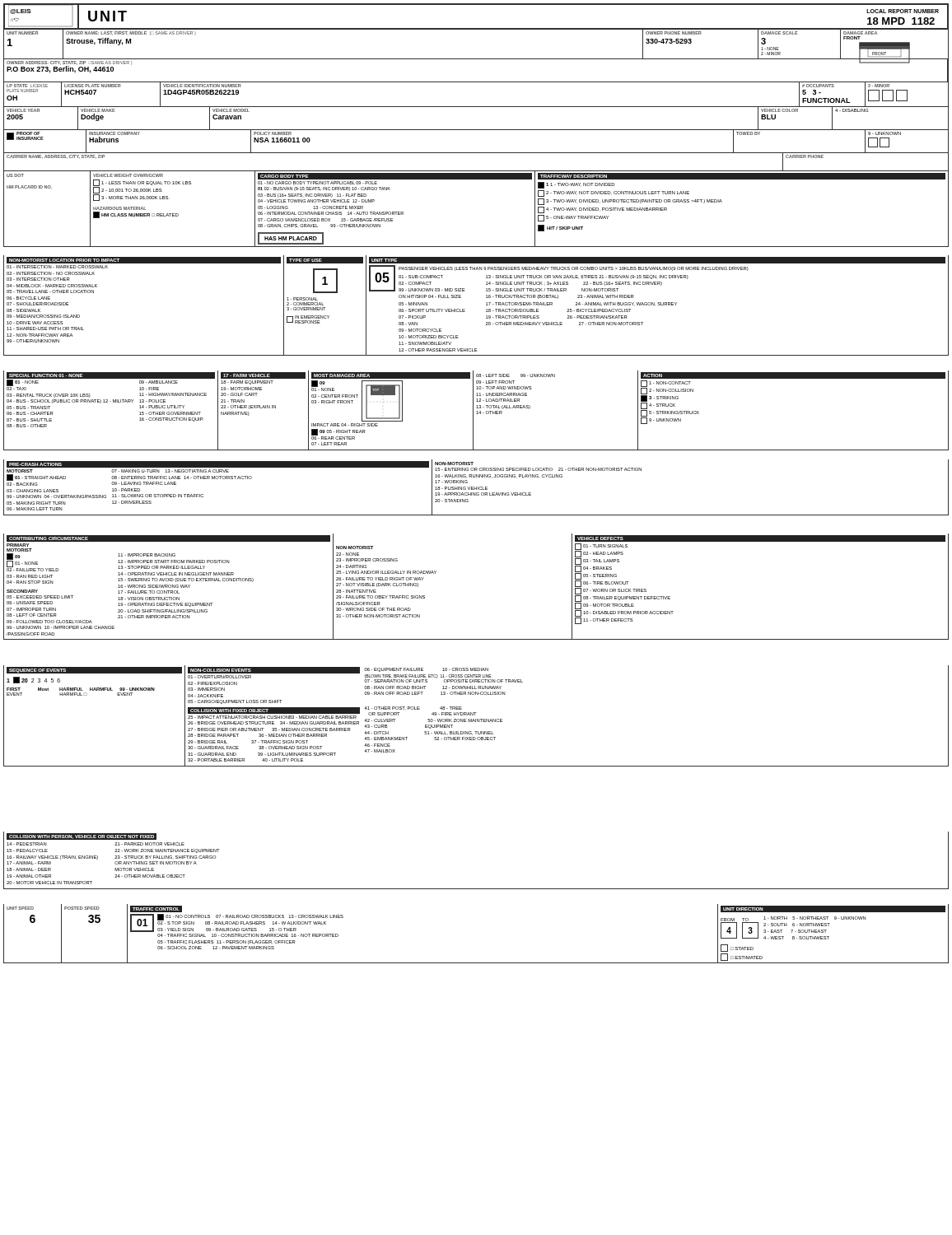
Task: Select the table that reads "VEHICLE YEAR 2005"
Action: point(476,119)
